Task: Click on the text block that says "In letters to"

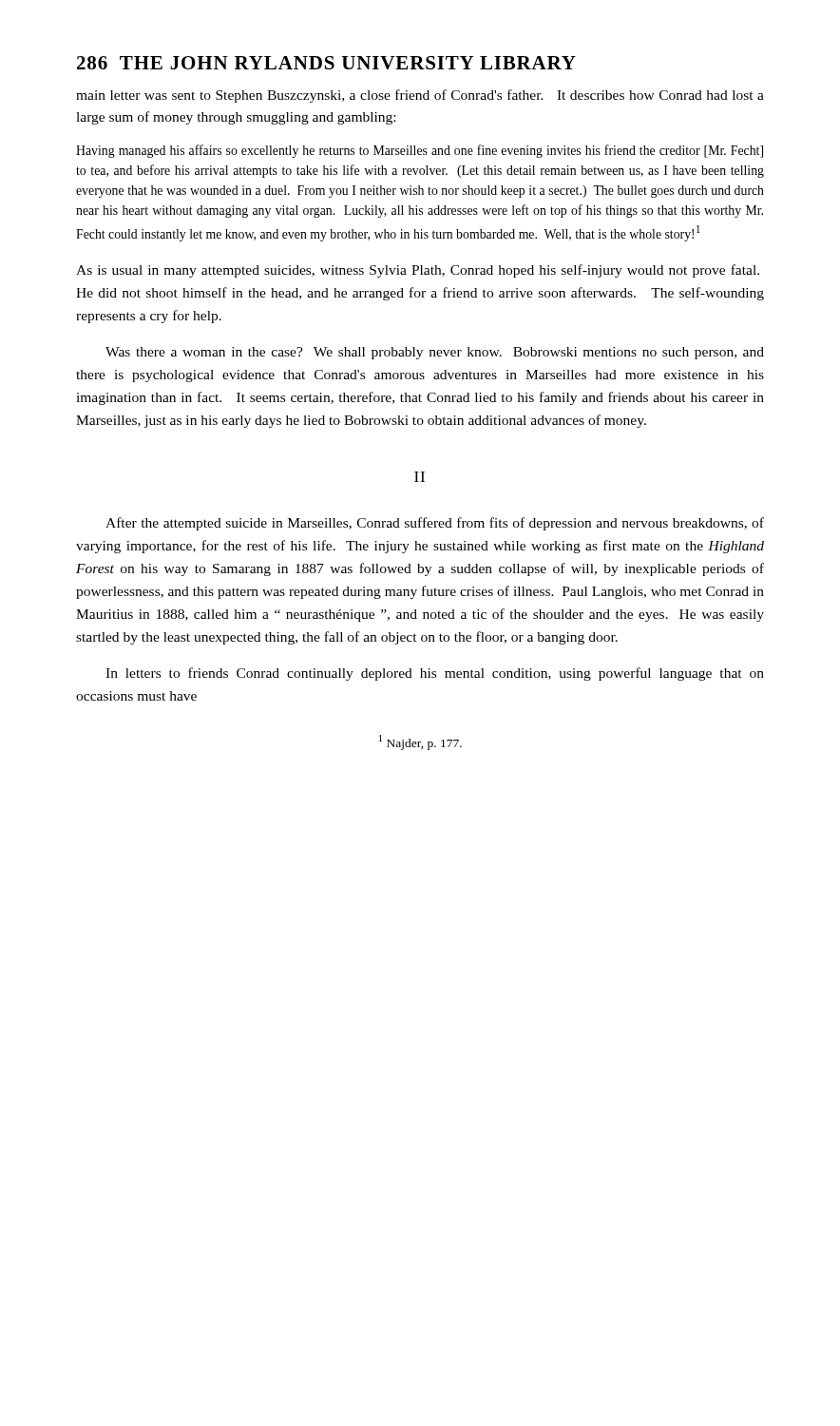Action: [x=420, y=684]
